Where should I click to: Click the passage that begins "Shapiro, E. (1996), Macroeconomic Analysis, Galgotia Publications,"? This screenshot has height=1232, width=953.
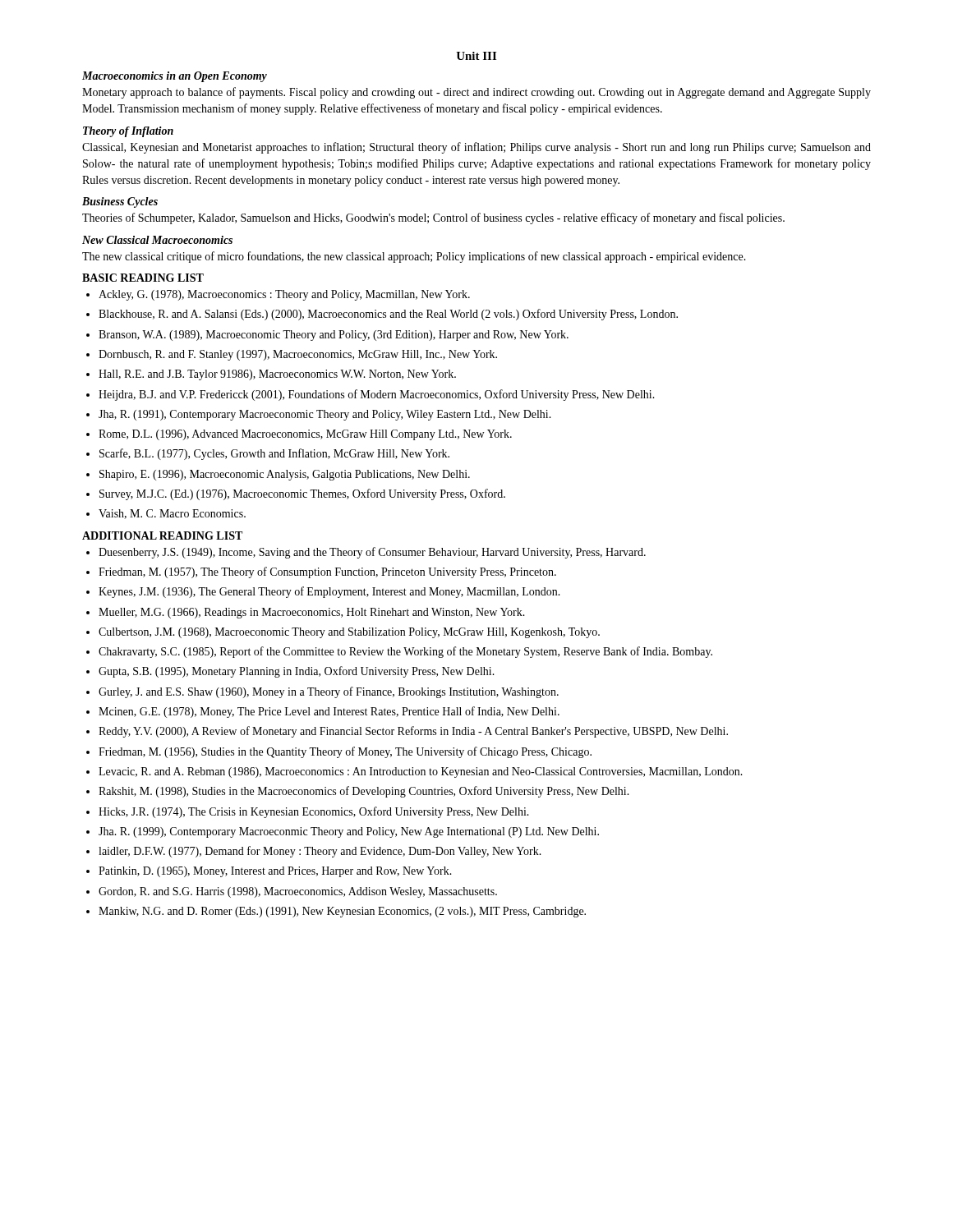(x=476, y=475)
